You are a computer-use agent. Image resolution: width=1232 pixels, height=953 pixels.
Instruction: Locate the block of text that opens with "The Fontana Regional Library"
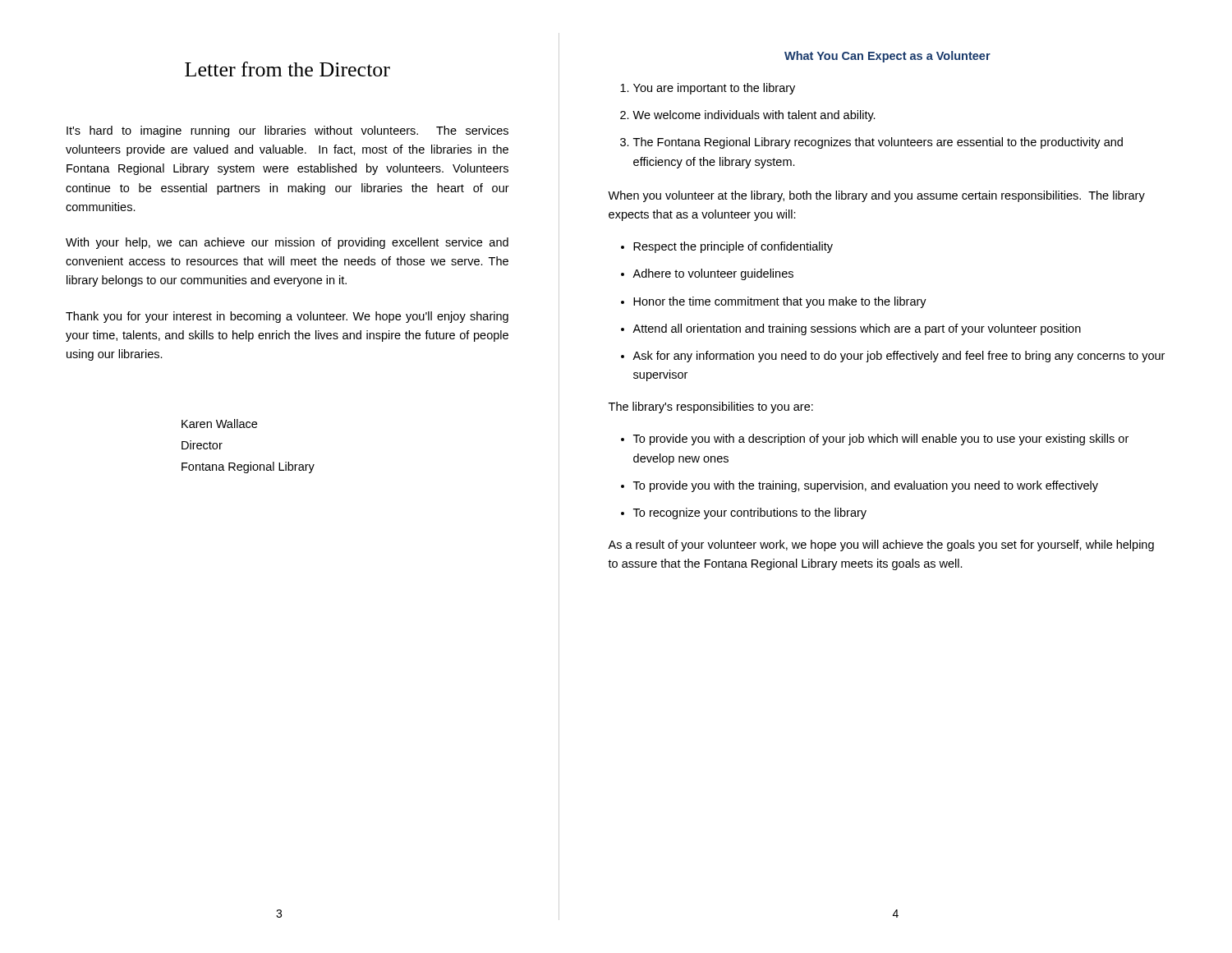pyautogui.click(x=878, y=152)
